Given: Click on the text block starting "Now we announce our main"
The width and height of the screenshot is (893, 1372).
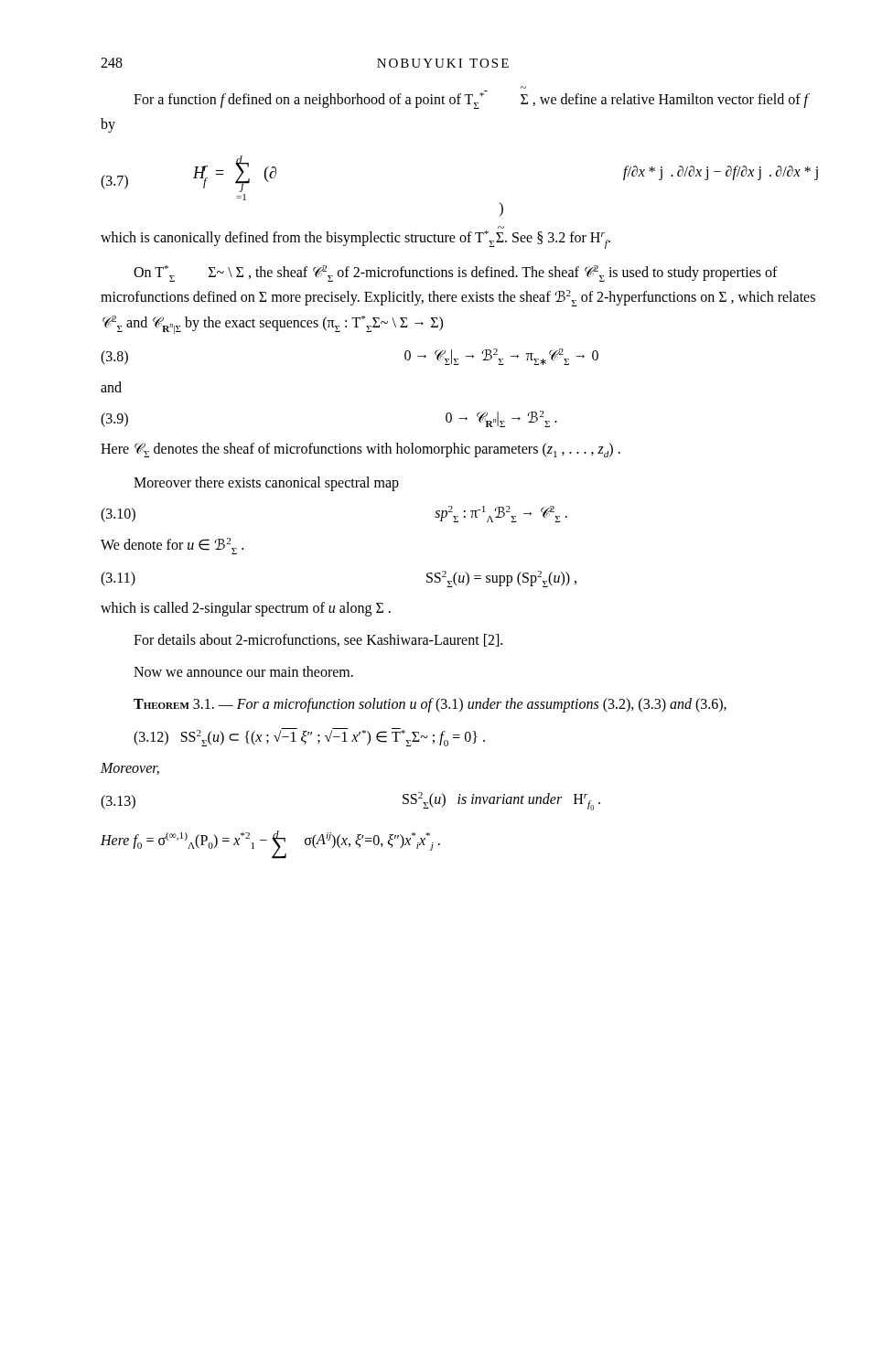Looking at the screenshot, I should 243,671.
